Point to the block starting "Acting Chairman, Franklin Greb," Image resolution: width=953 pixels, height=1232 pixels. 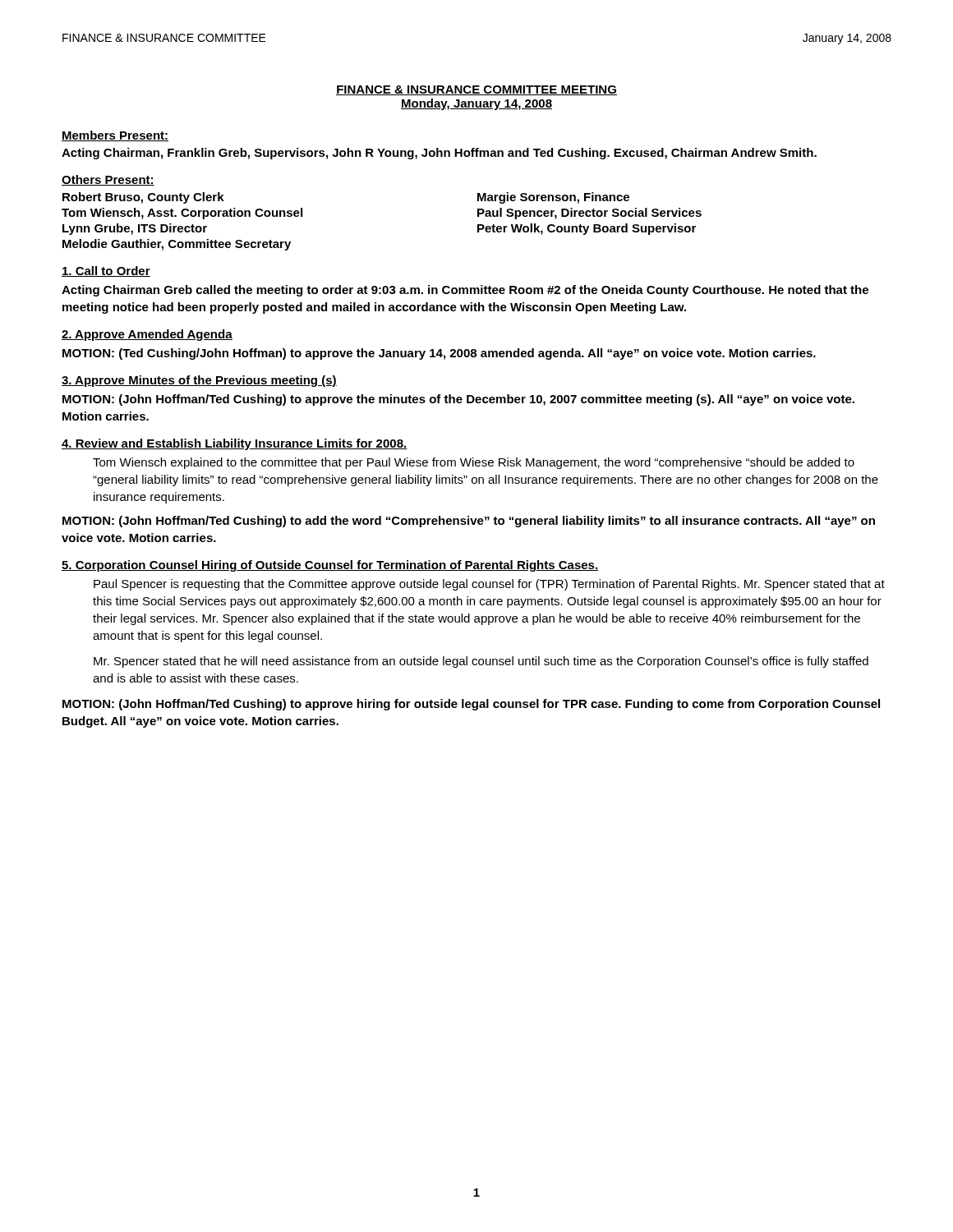(x=439, y=152)
